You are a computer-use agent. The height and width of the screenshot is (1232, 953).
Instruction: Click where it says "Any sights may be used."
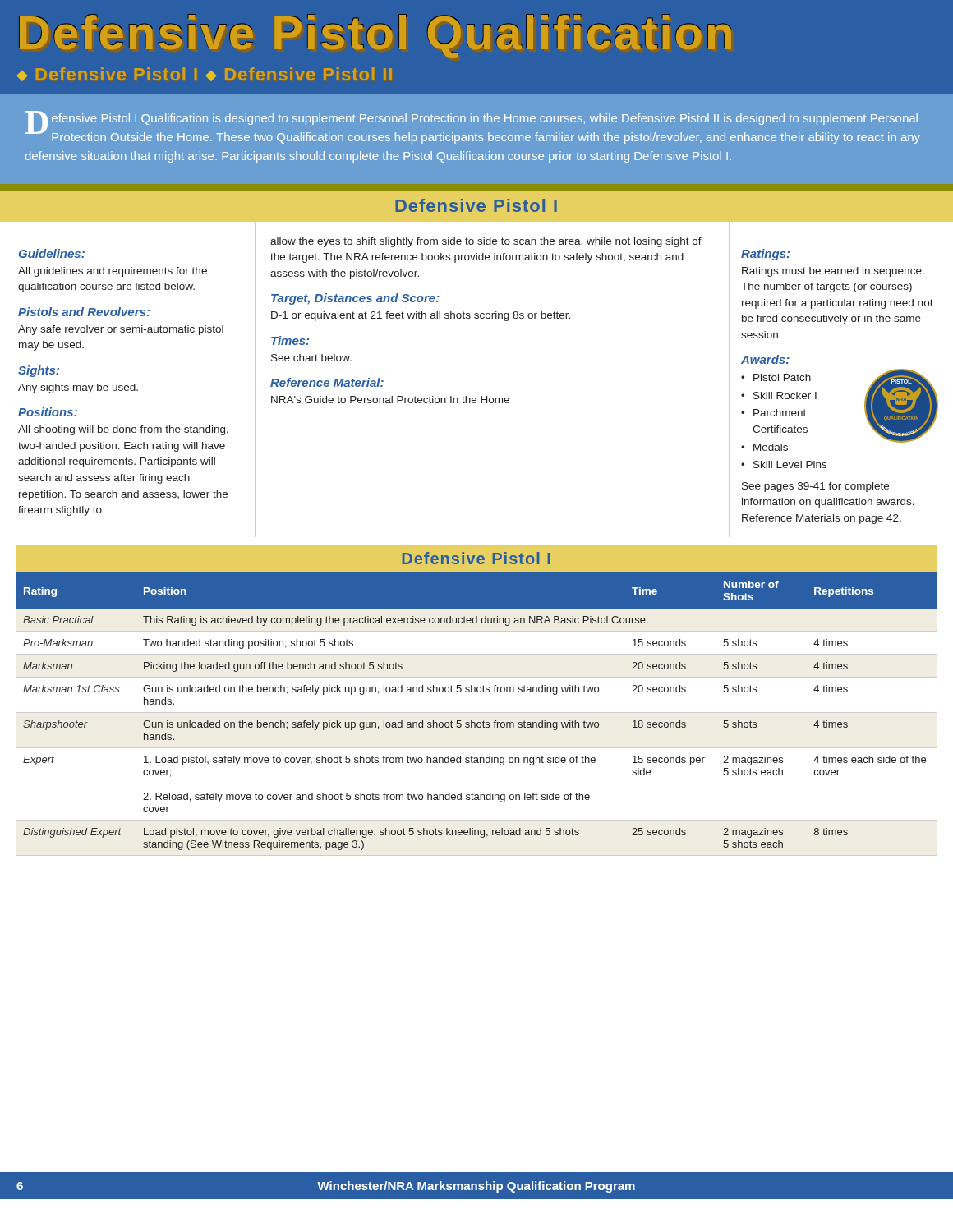click(79, 387)
